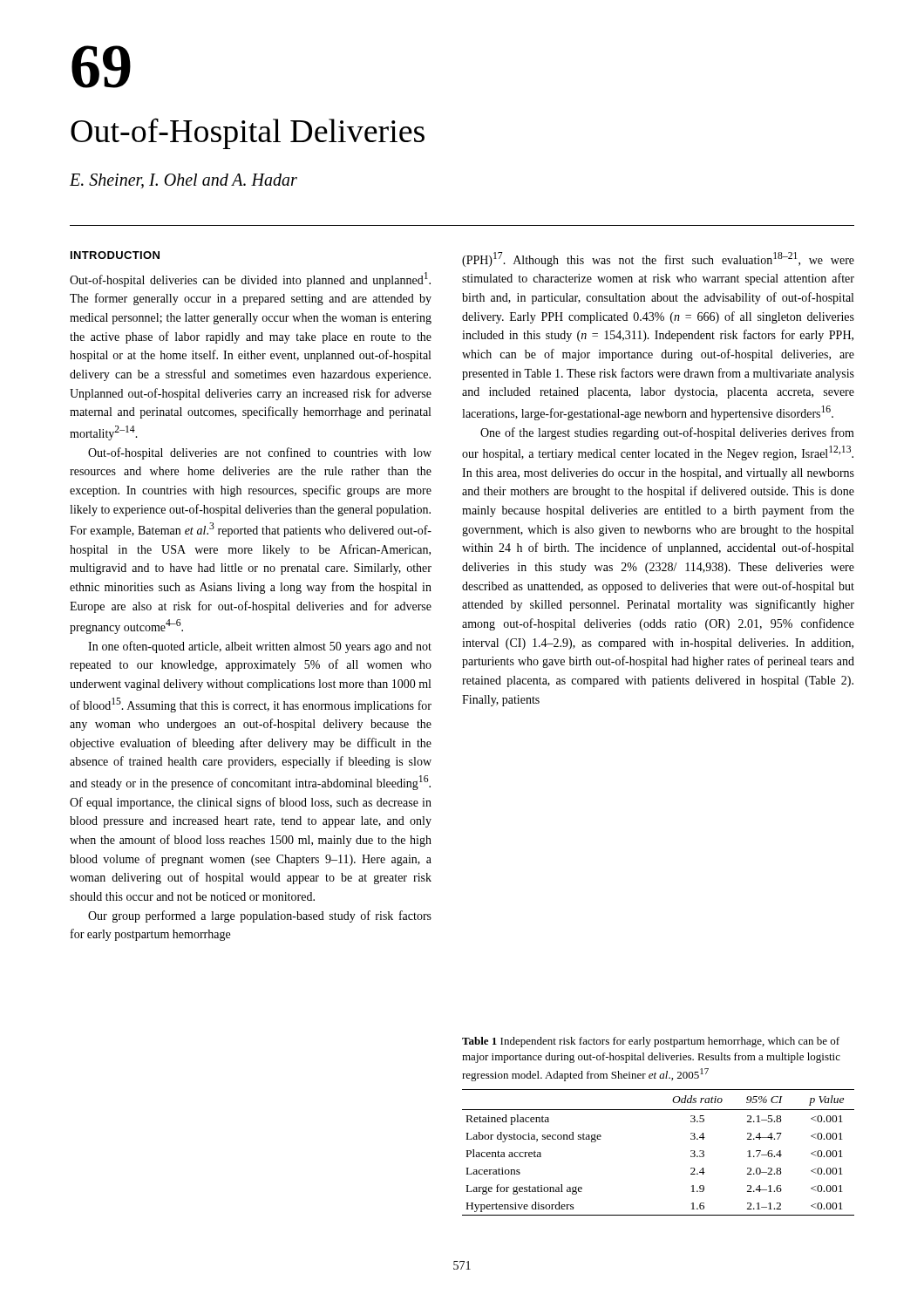Find the region starting "(PPH)17. Although this was not the first such"
The image size is (924, 1308).
coord(658,479)
